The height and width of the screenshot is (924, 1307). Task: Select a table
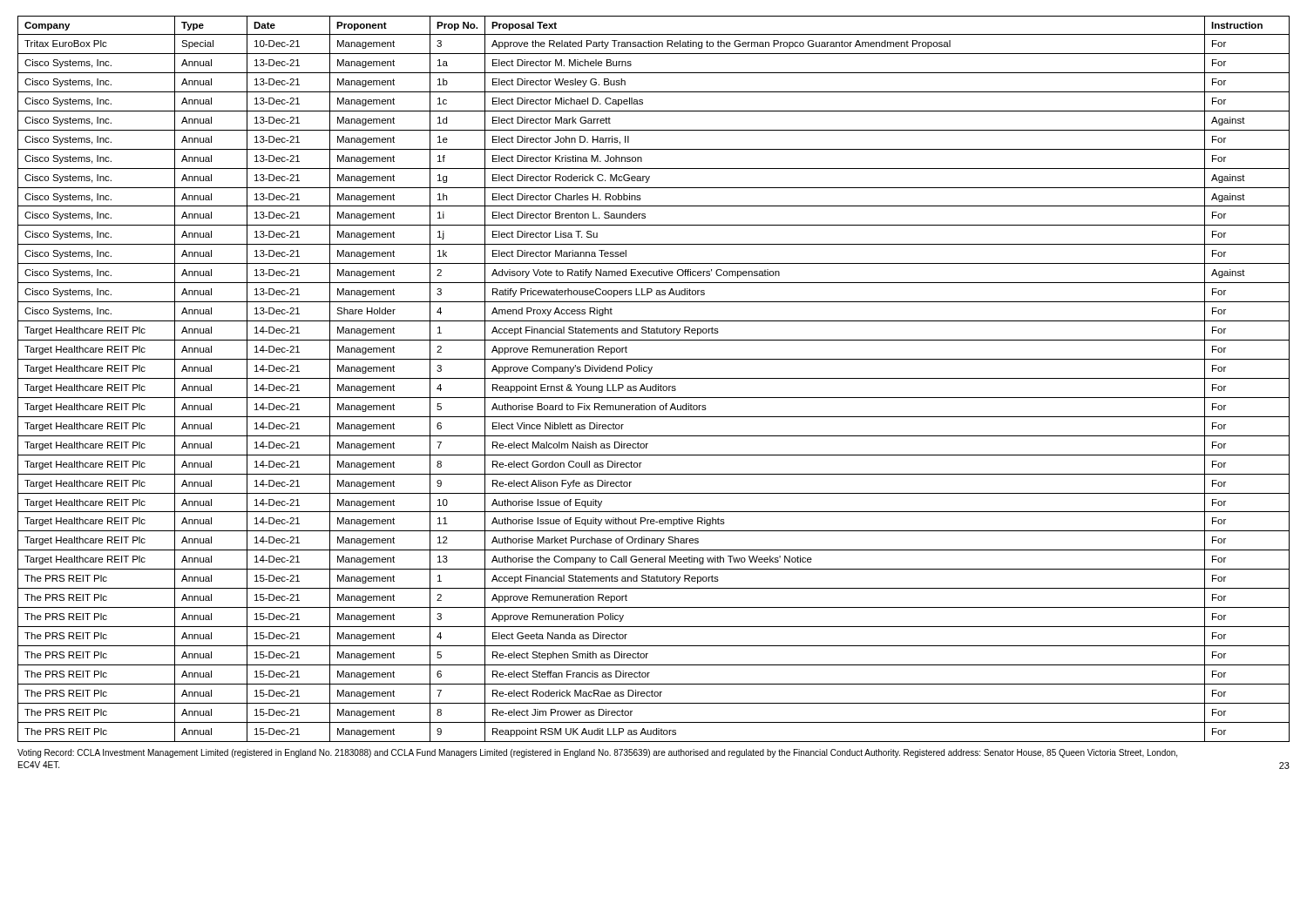654,379
